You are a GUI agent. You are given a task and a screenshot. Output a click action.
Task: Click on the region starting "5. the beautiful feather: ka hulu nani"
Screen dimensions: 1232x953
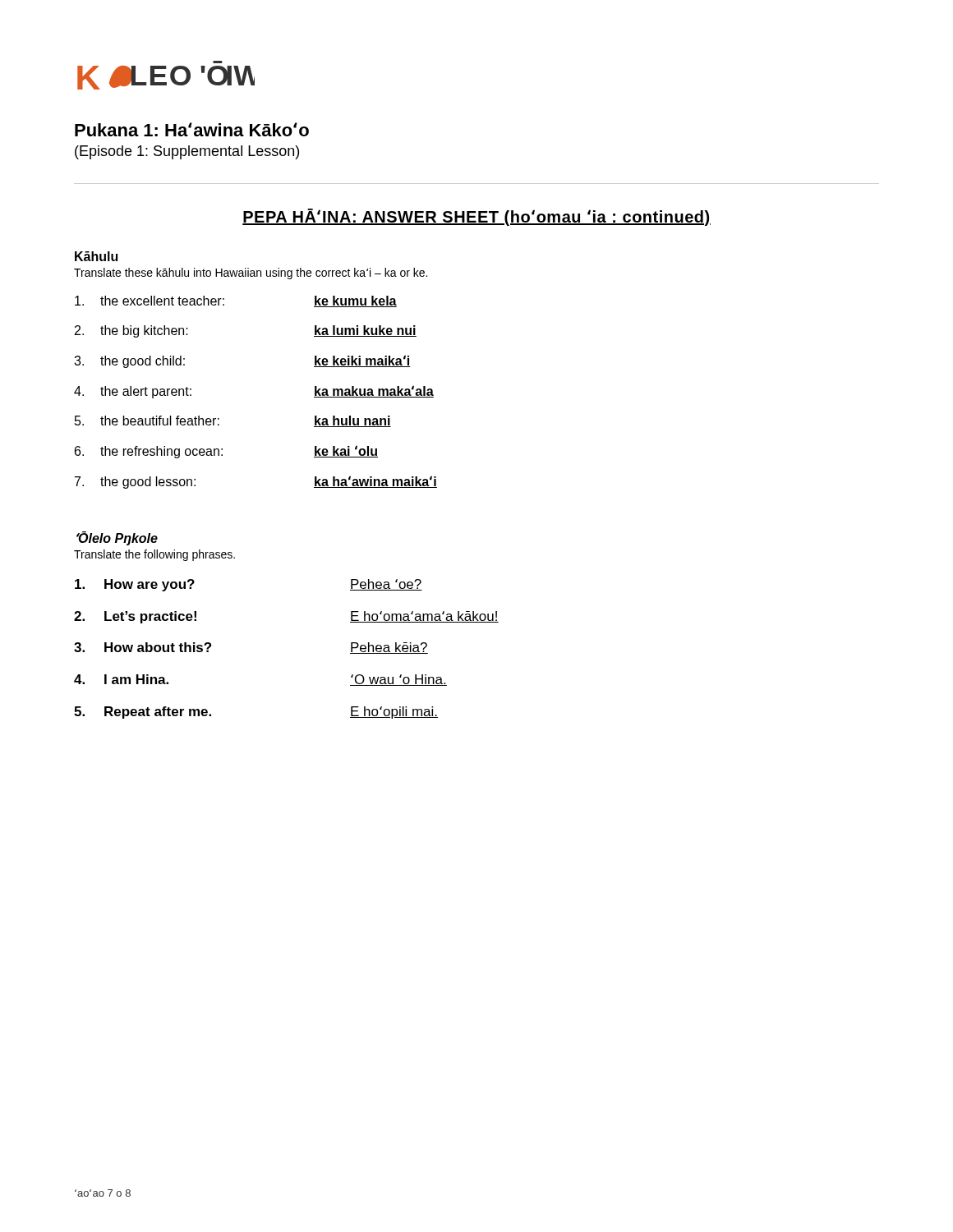(162, 421)
